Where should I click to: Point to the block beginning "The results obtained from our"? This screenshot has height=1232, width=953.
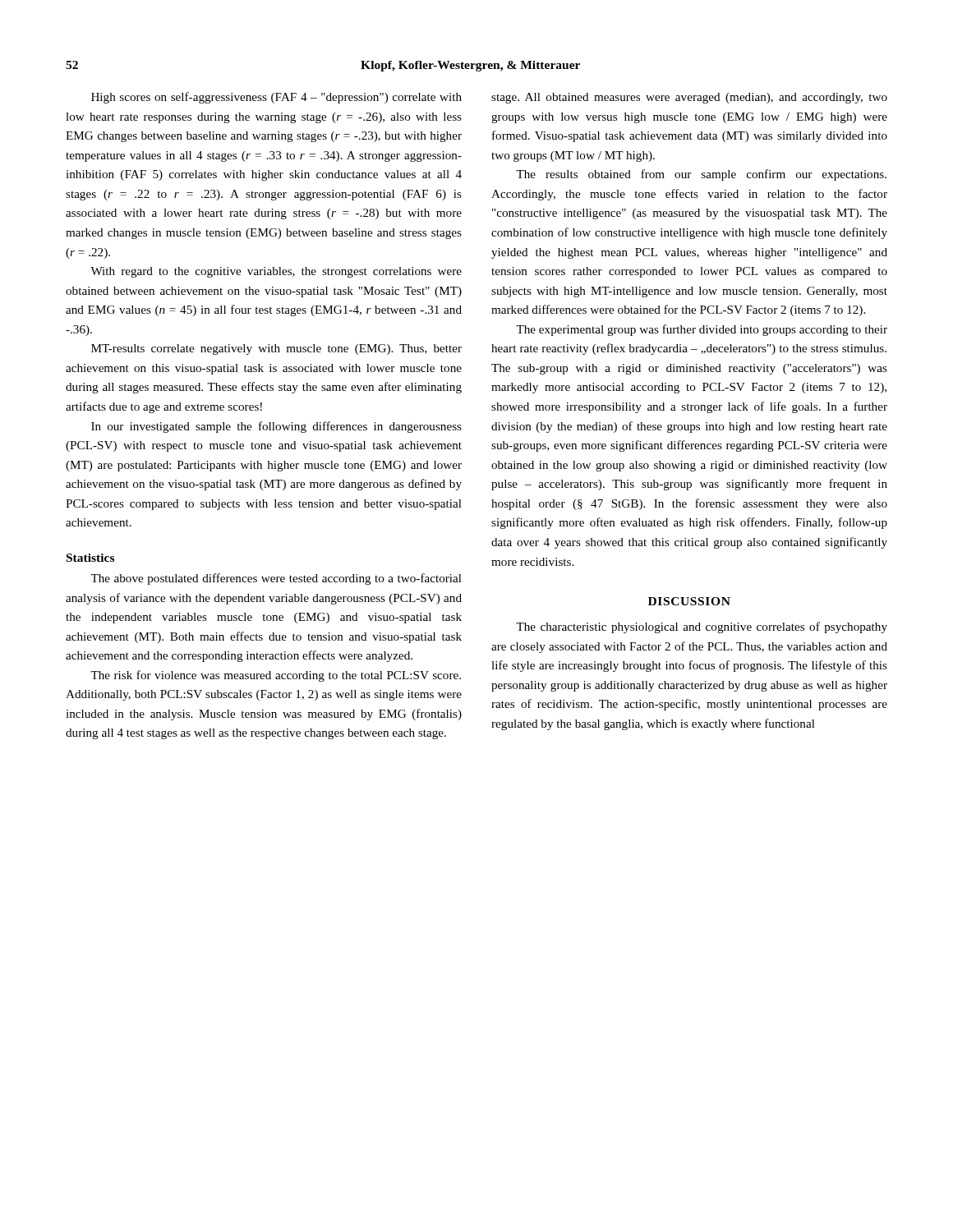click(689, 242)
